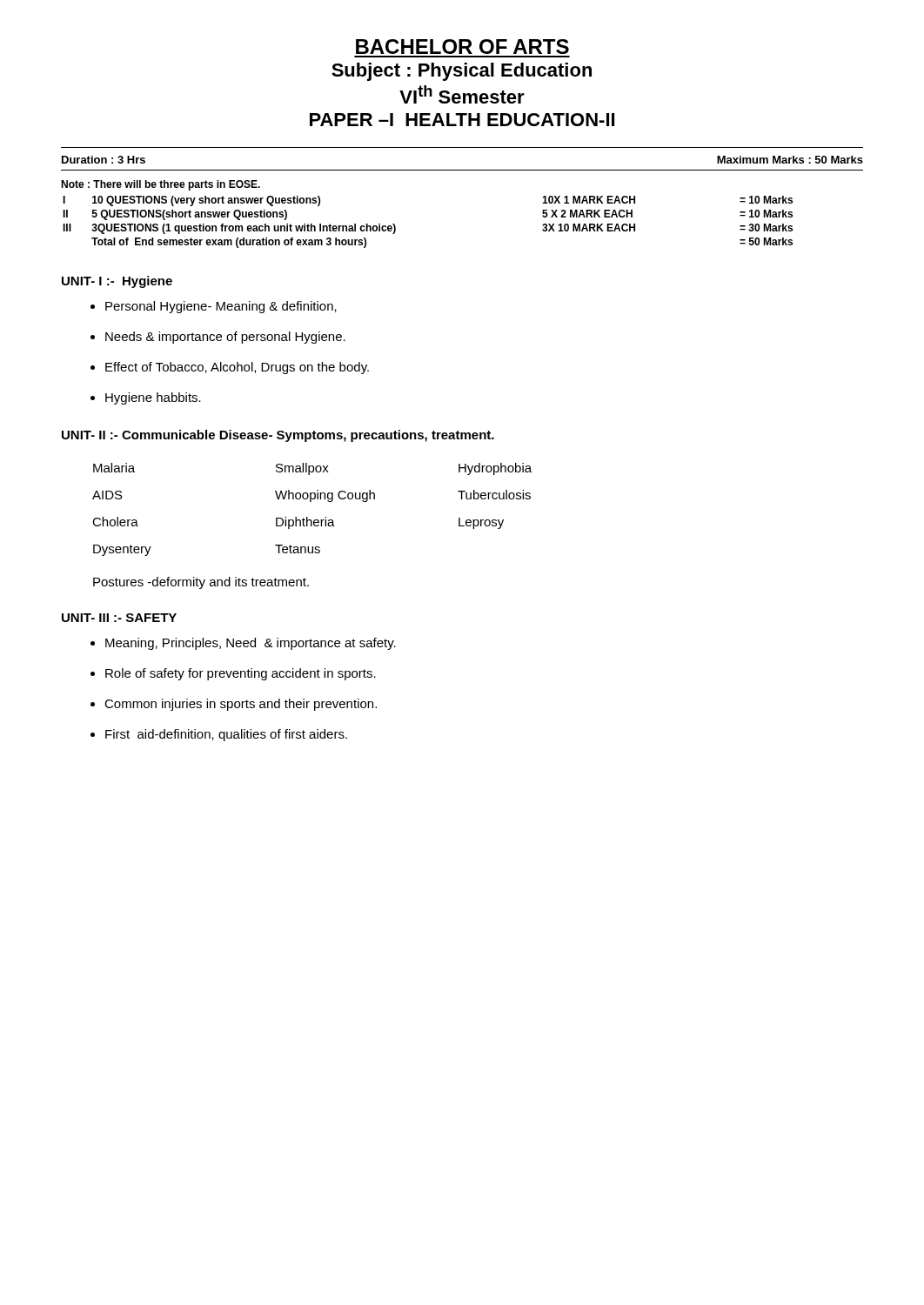Locate the block starting "UNIT- III :-"
Viewport: 924px width, 1305px height.
point(119,618)
